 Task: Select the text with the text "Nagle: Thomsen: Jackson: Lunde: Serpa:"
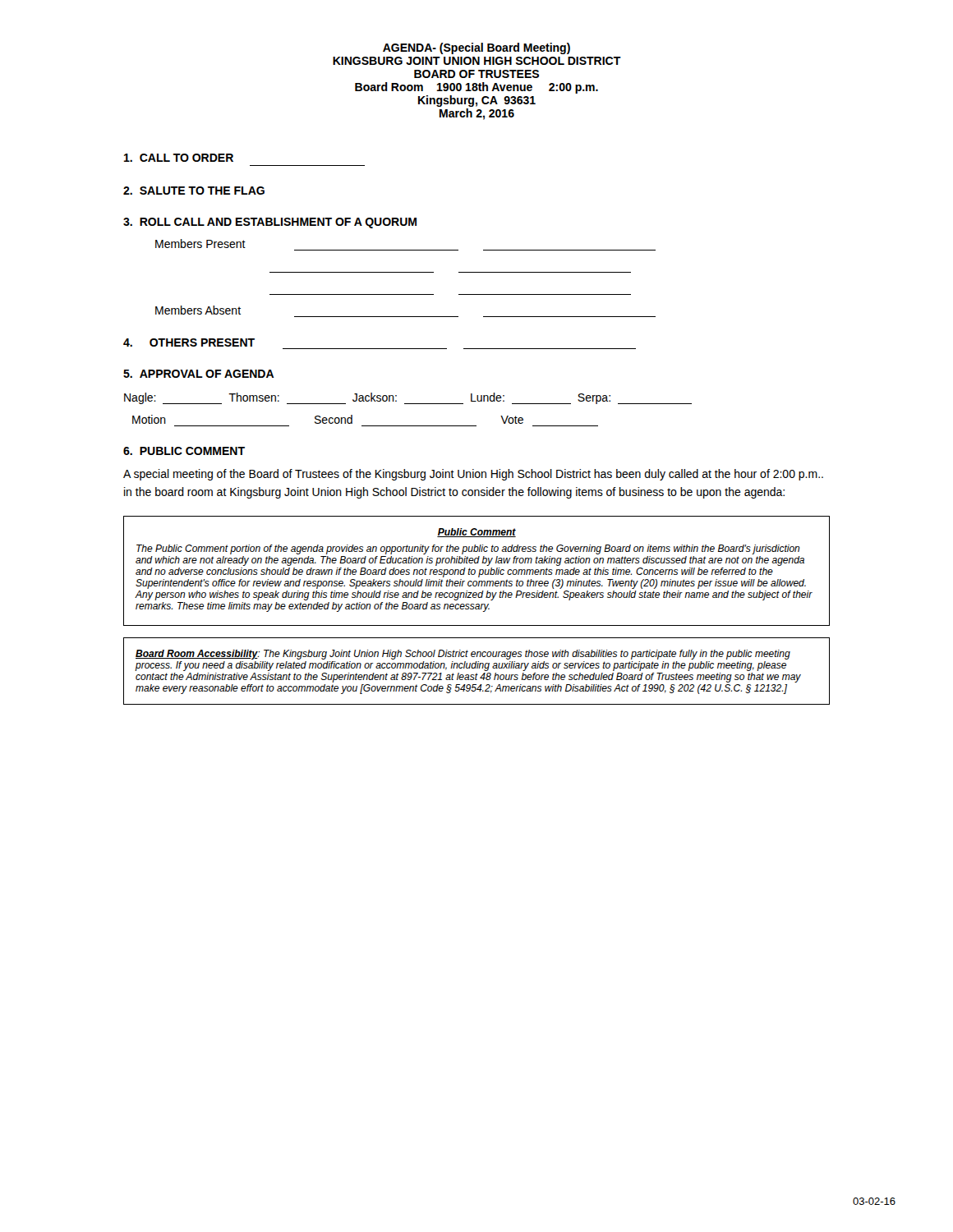tap(408, 397)
